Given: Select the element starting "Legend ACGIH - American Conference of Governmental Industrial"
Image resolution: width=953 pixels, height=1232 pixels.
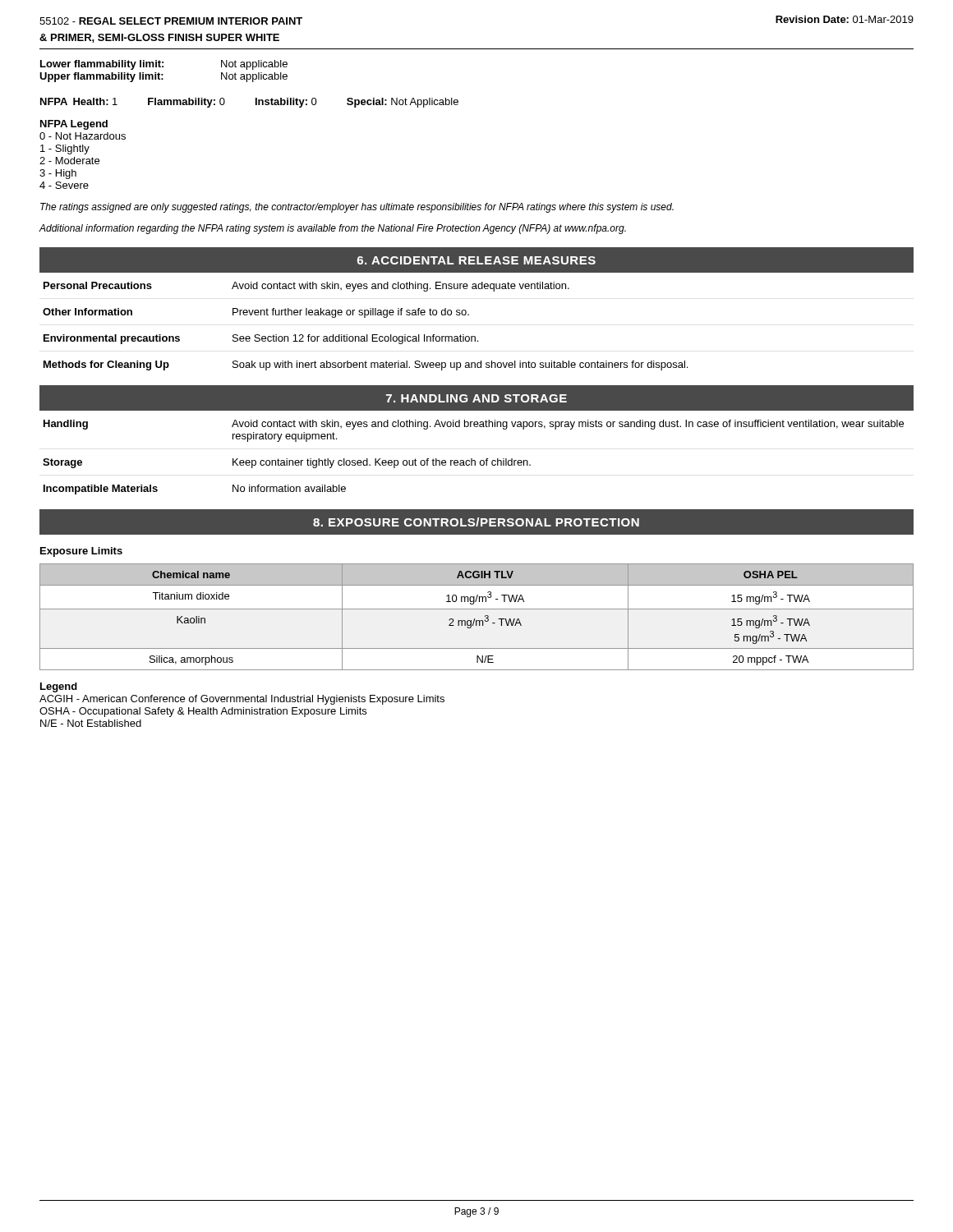Looking at the screenshot, I should click(x=59, y=687).
